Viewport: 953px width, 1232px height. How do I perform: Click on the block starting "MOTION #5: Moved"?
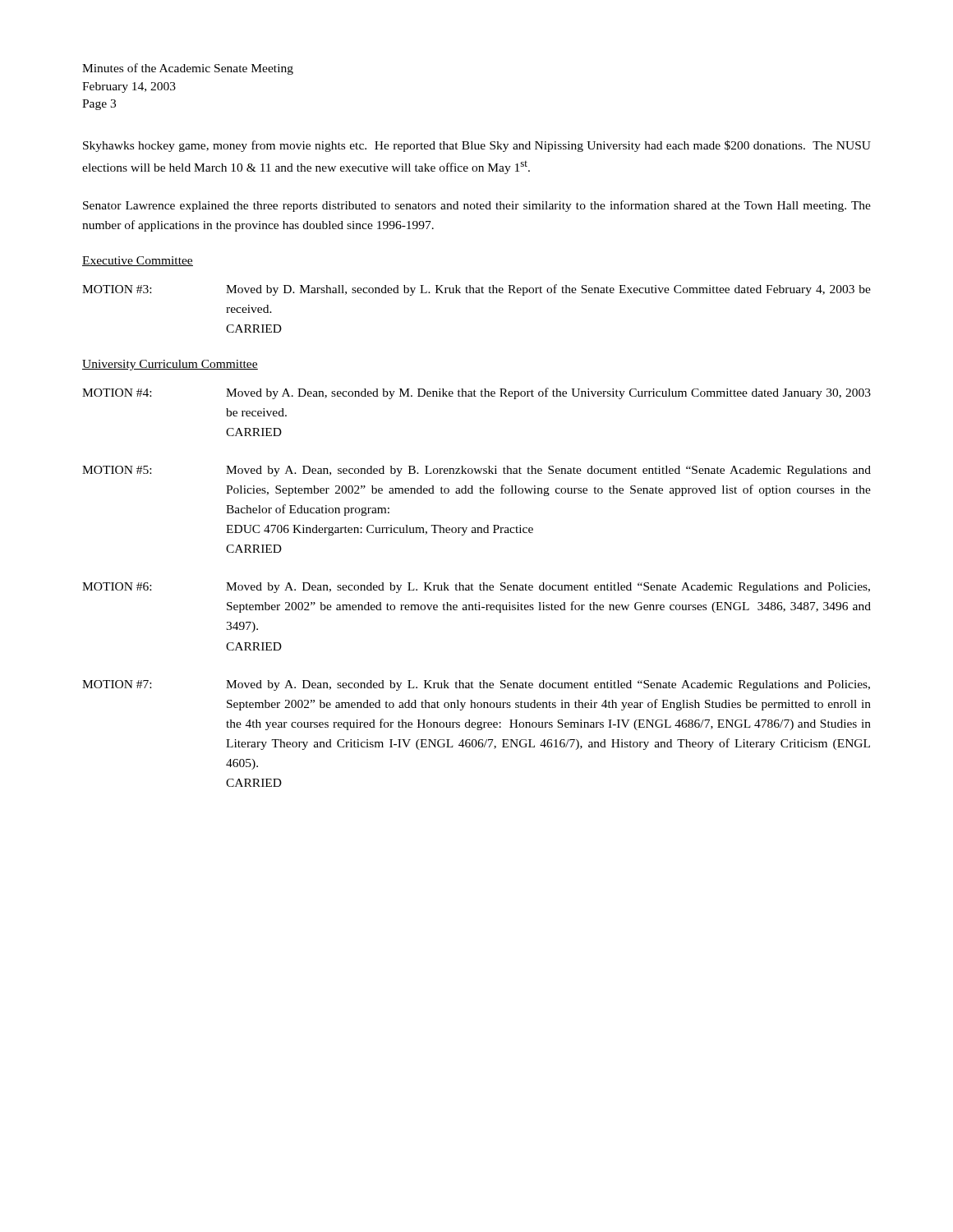[476, 471]
